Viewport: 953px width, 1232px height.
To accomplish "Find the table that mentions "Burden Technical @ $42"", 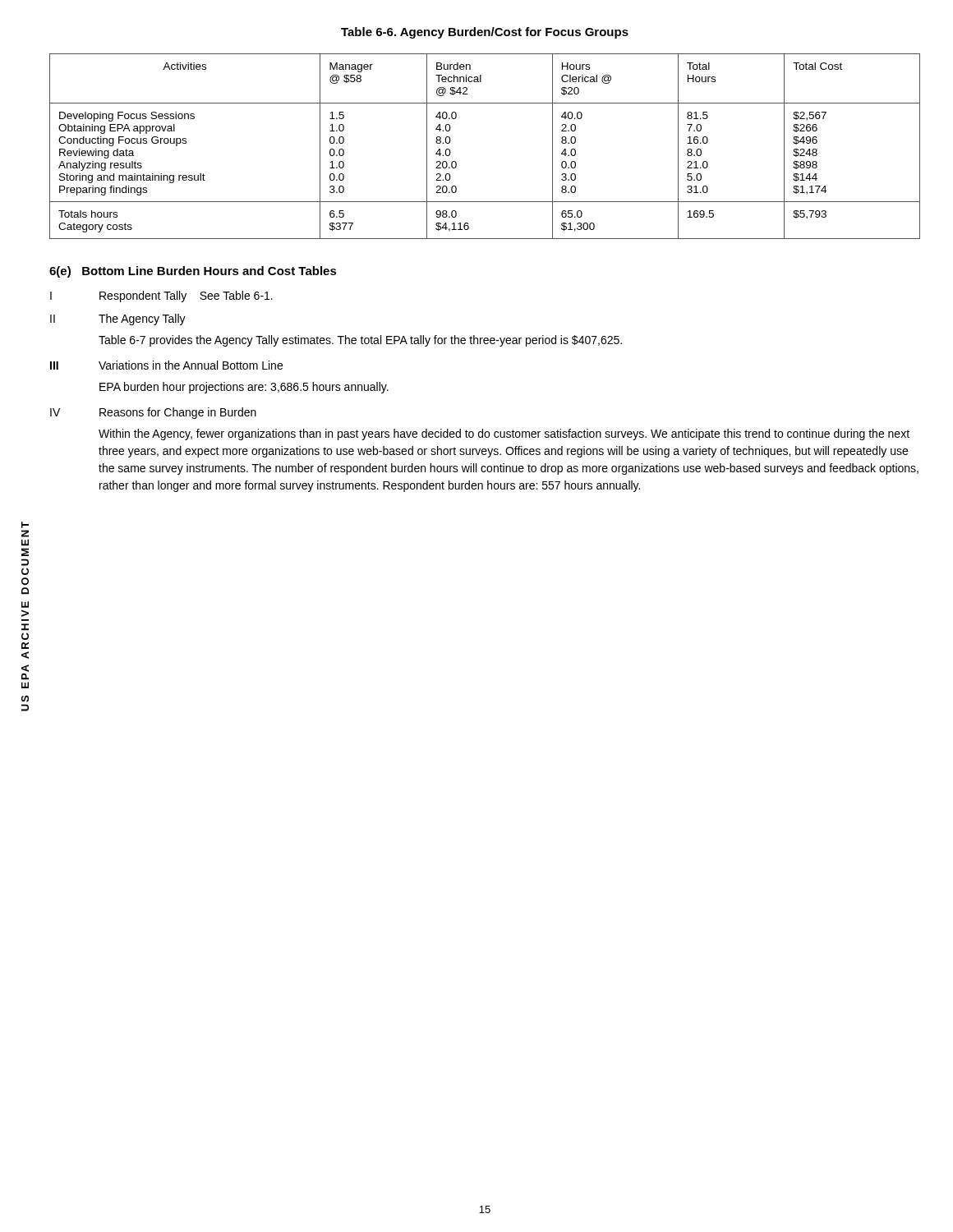I will [485, 146].
